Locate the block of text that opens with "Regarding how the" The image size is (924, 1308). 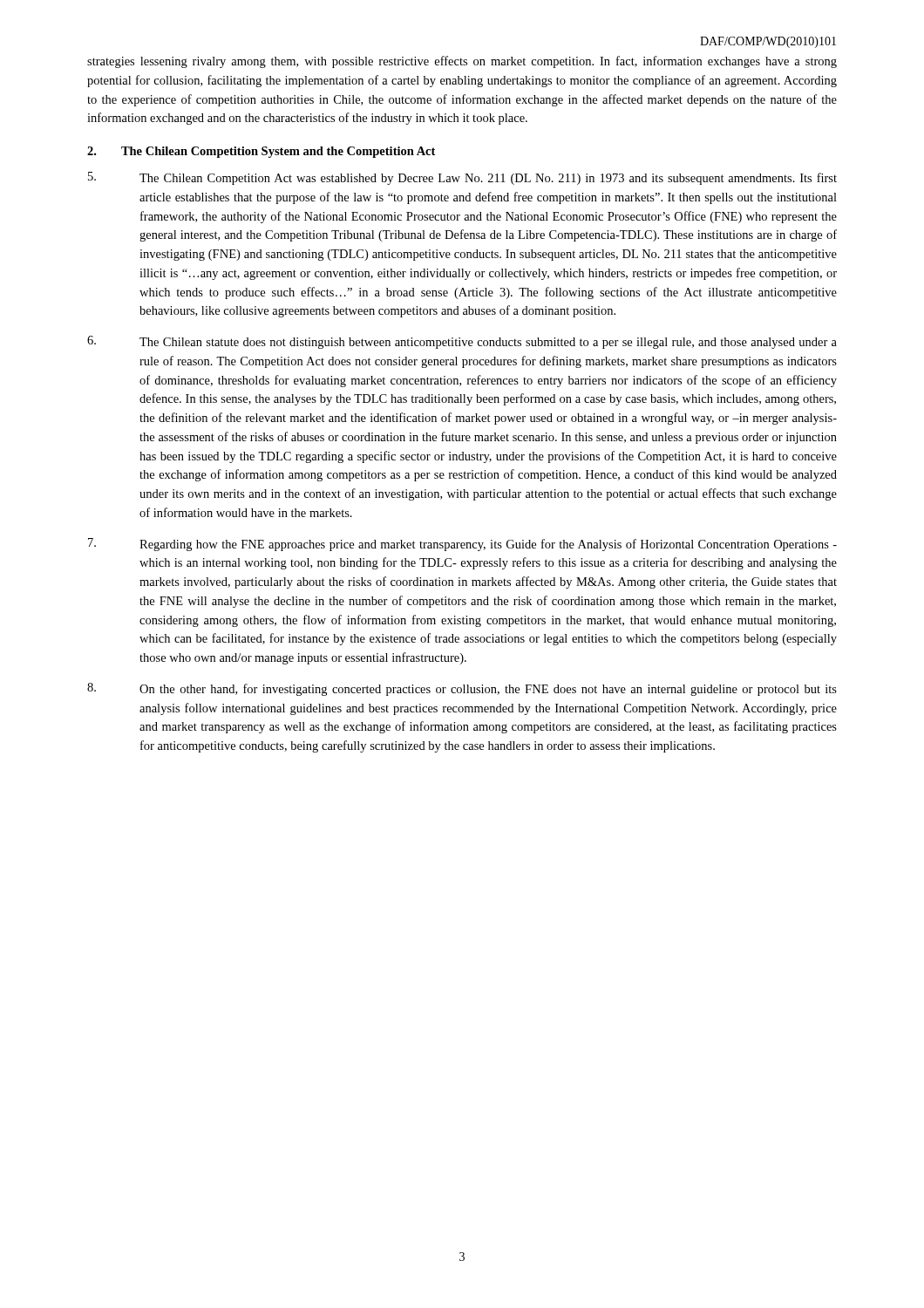click(x=462, y=601)
